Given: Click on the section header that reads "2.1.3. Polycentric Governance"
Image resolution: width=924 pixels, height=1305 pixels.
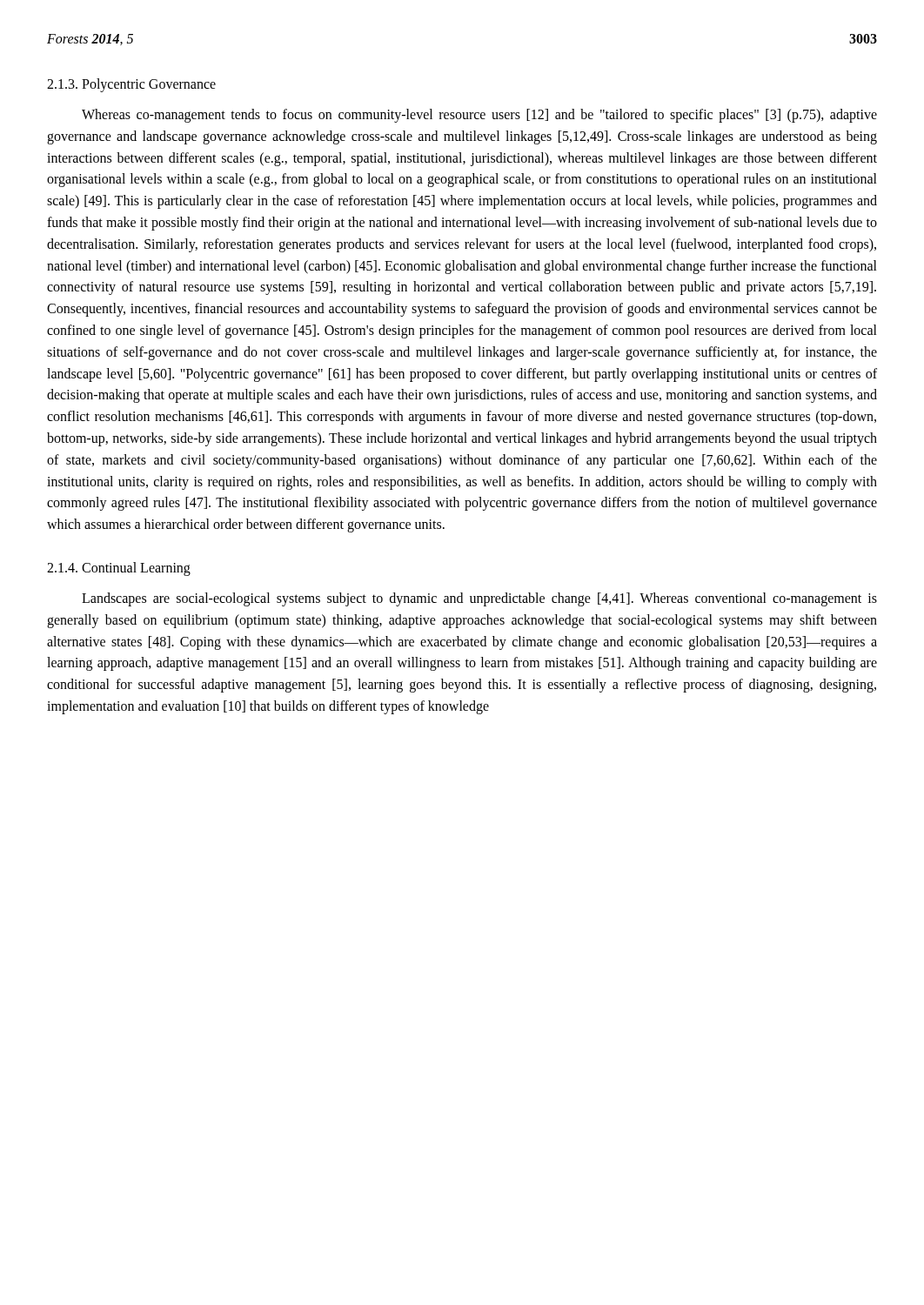Looking at the screenshot, I should 131,84.
